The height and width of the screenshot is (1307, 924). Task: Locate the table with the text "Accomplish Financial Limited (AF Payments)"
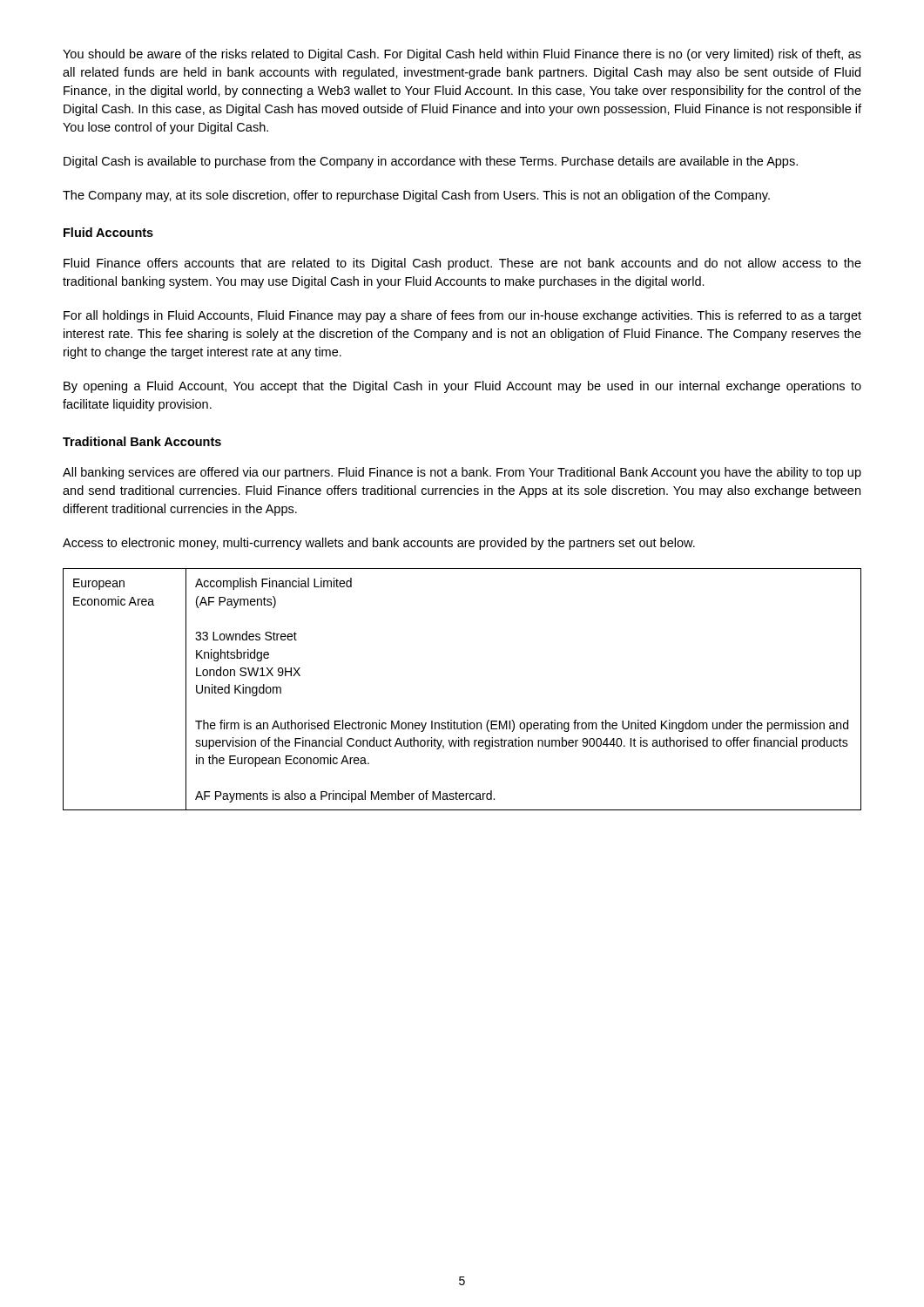click(x=462, y=689)
